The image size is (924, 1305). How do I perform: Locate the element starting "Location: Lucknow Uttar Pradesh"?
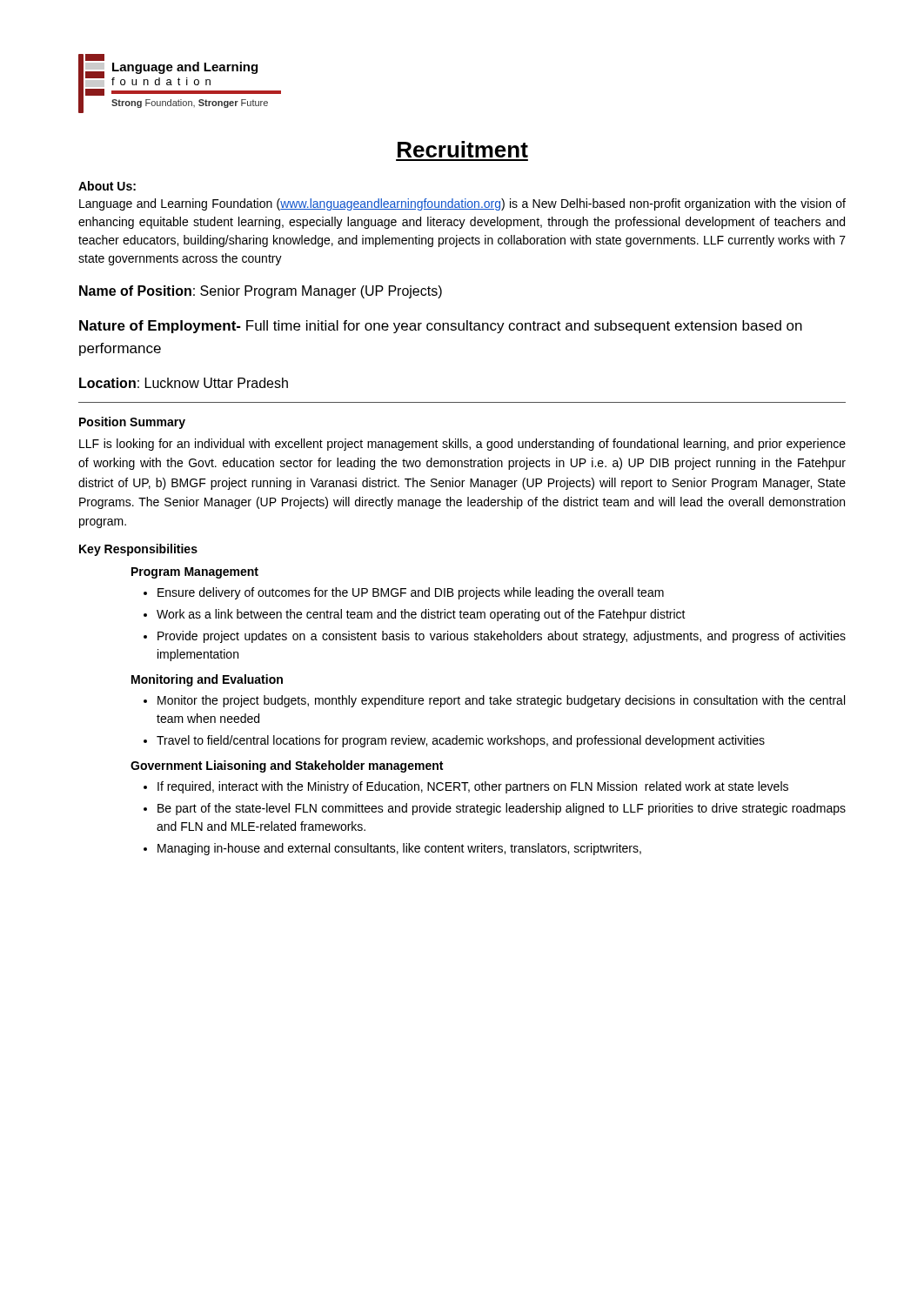click(184, 383)
